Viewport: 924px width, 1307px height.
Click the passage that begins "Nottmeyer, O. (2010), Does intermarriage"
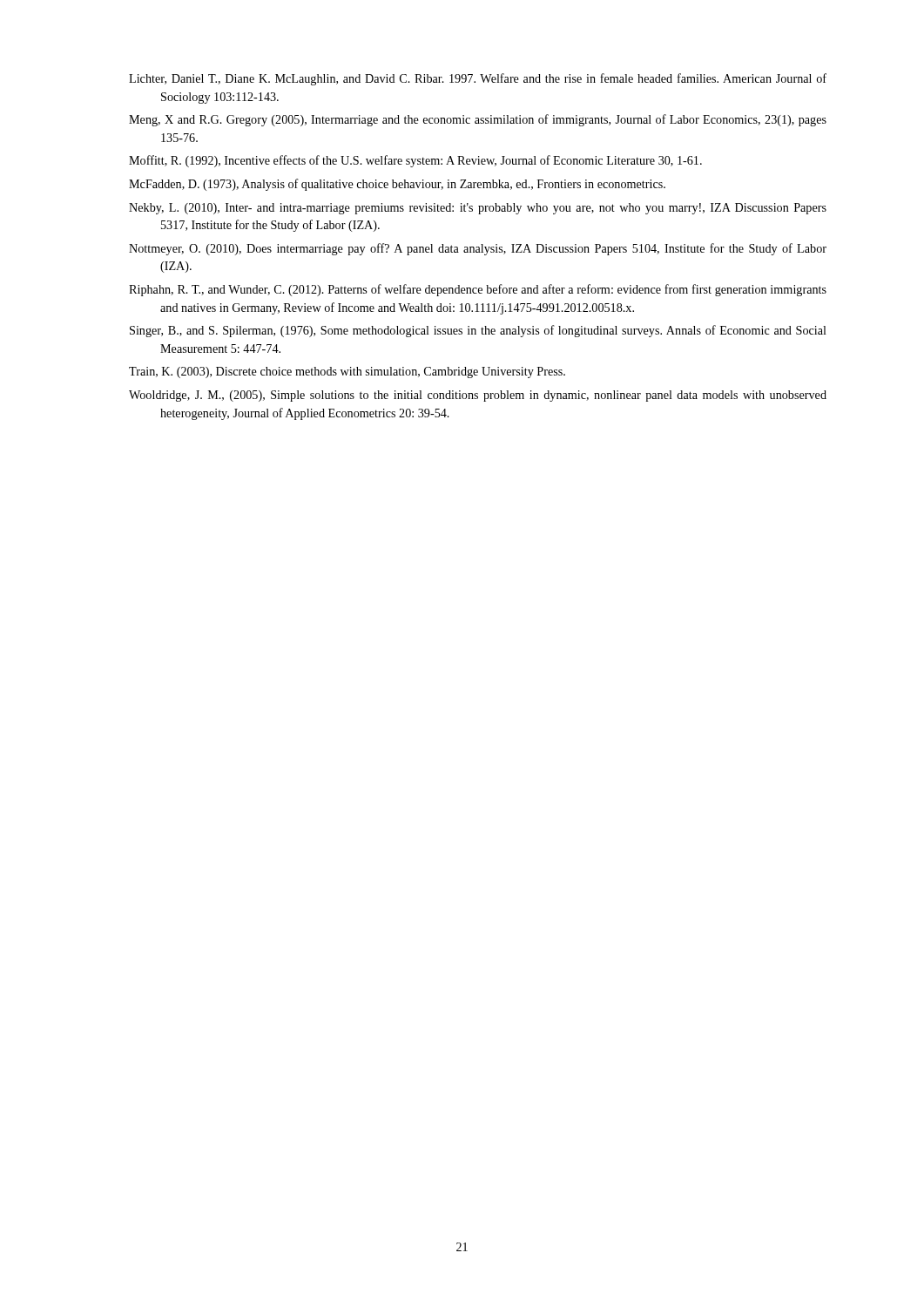coord(478,257)
